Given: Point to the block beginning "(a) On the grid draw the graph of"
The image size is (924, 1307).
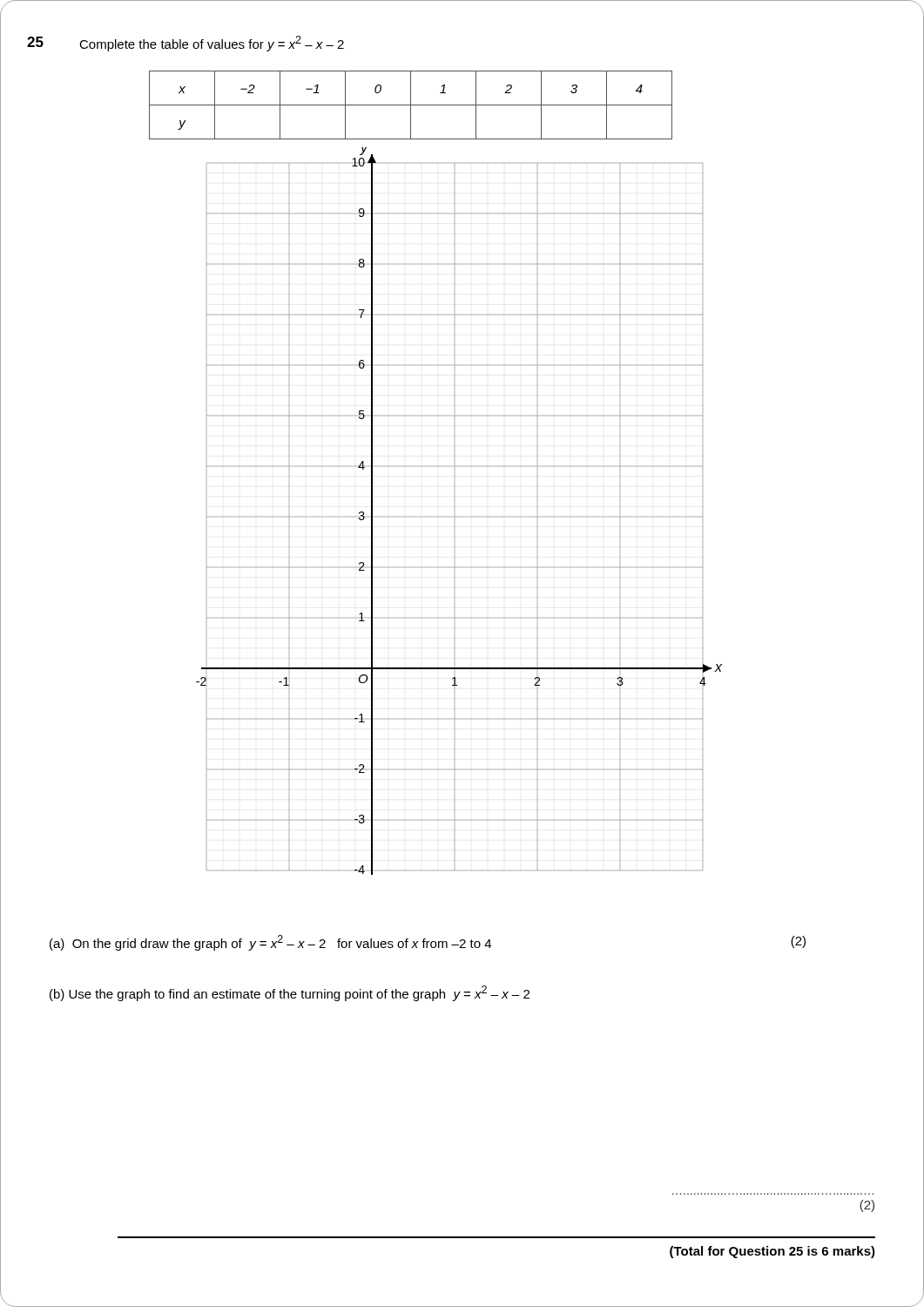Looking at the screenshot, I should pos(428,942).
